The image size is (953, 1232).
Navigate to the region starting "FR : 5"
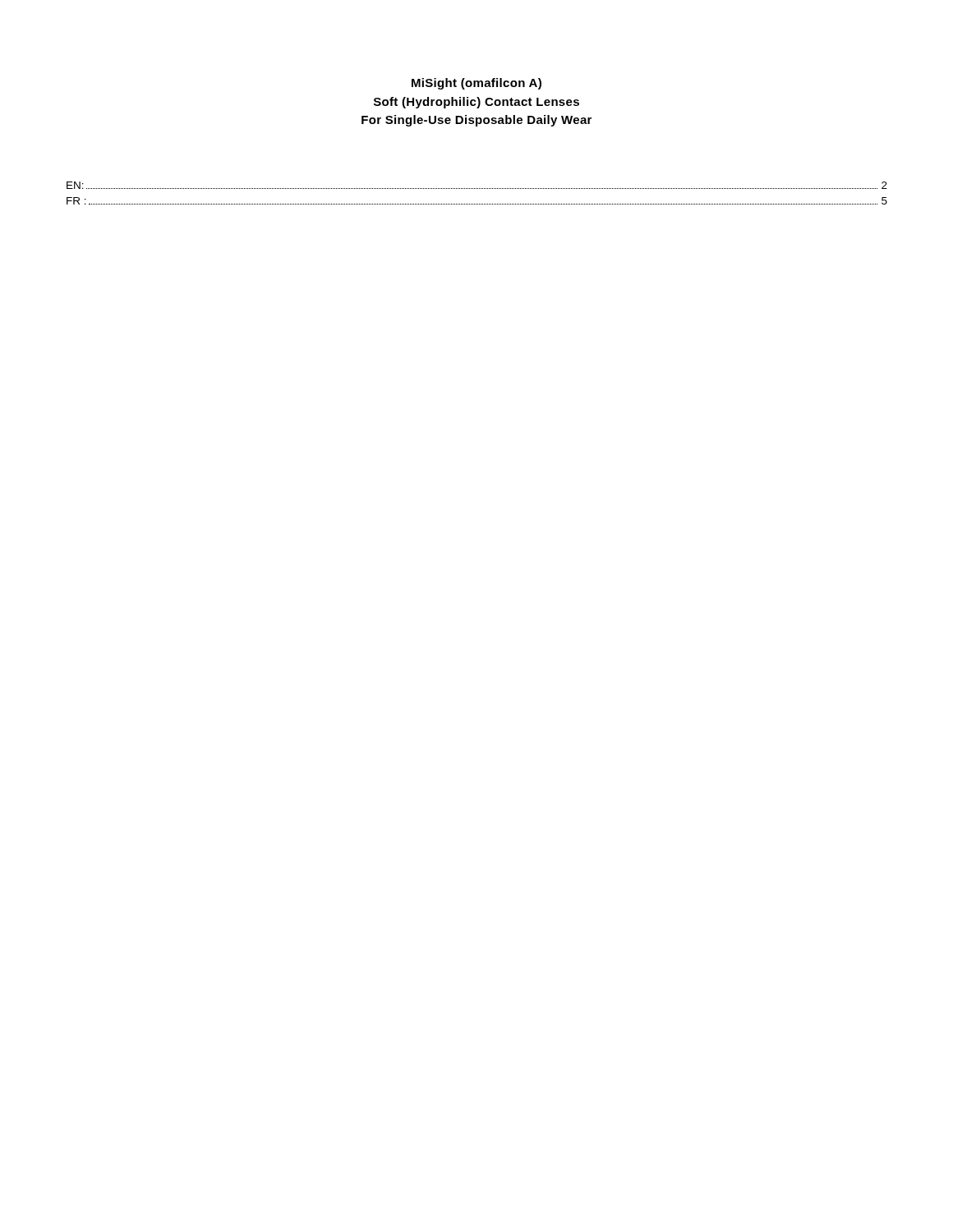(476, 200)
